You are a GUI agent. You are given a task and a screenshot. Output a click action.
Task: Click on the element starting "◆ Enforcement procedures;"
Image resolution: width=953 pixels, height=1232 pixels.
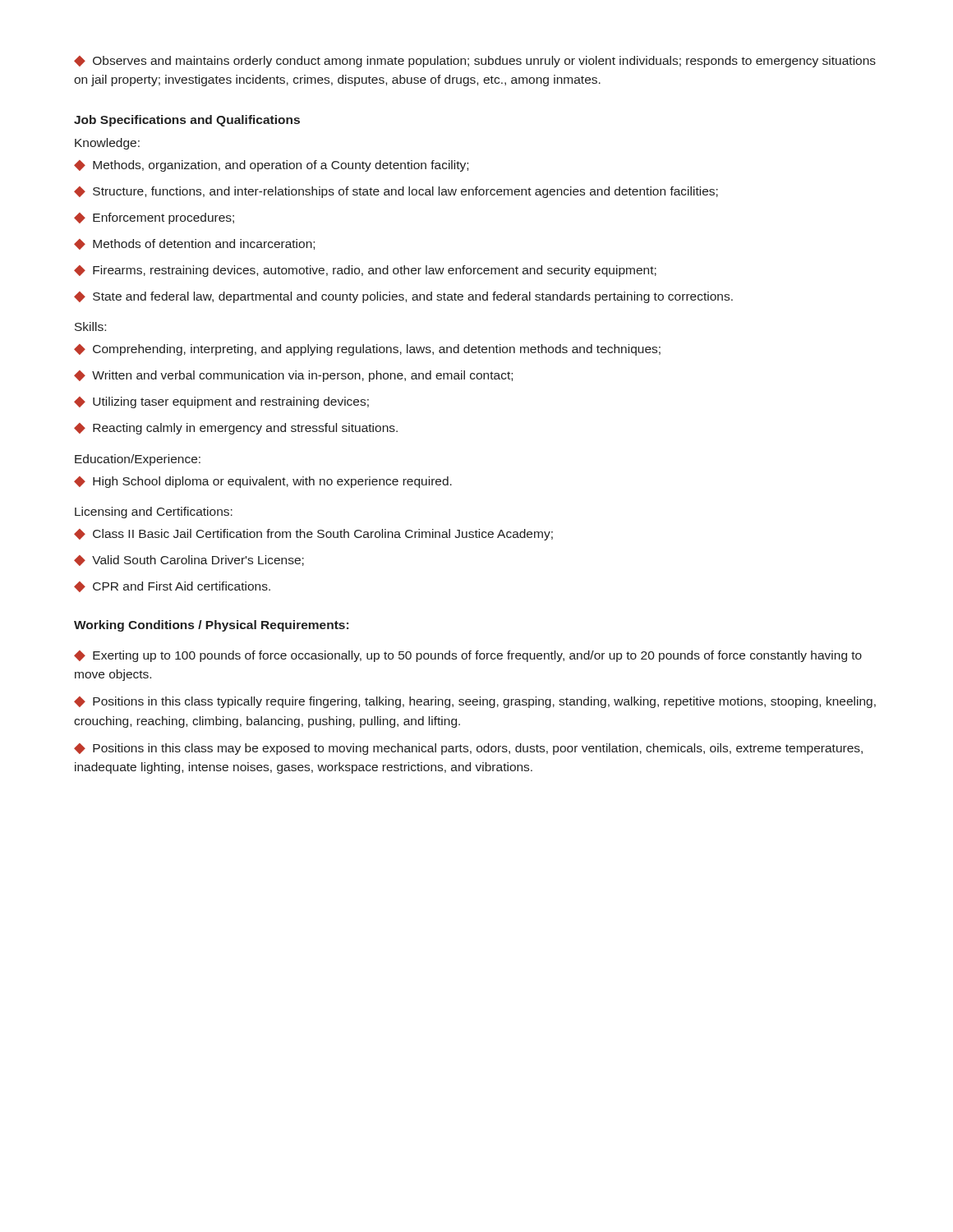(x=155, y=217)
